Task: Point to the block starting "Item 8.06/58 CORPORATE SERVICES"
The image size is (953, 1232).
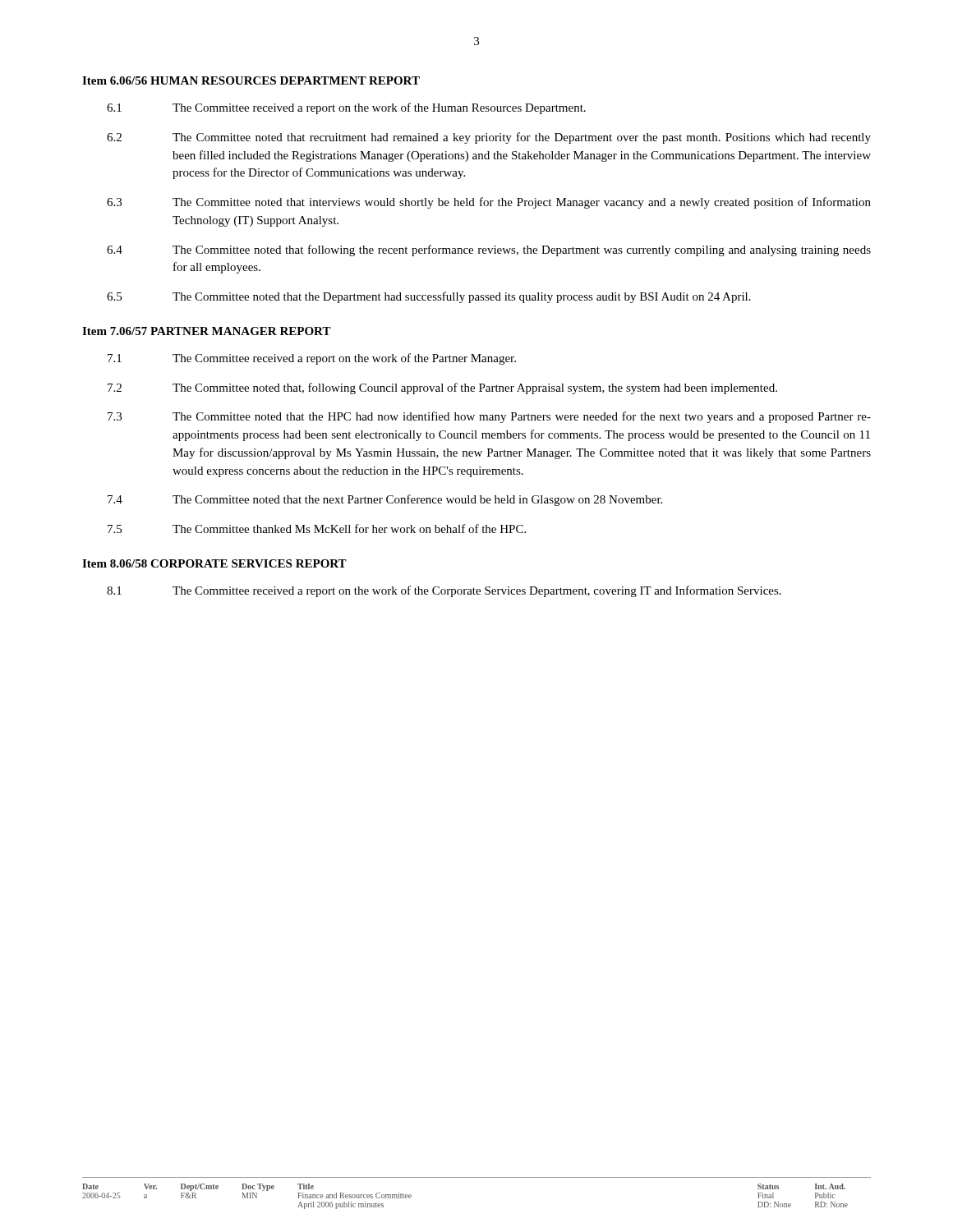Action: (x=214, y=563)
